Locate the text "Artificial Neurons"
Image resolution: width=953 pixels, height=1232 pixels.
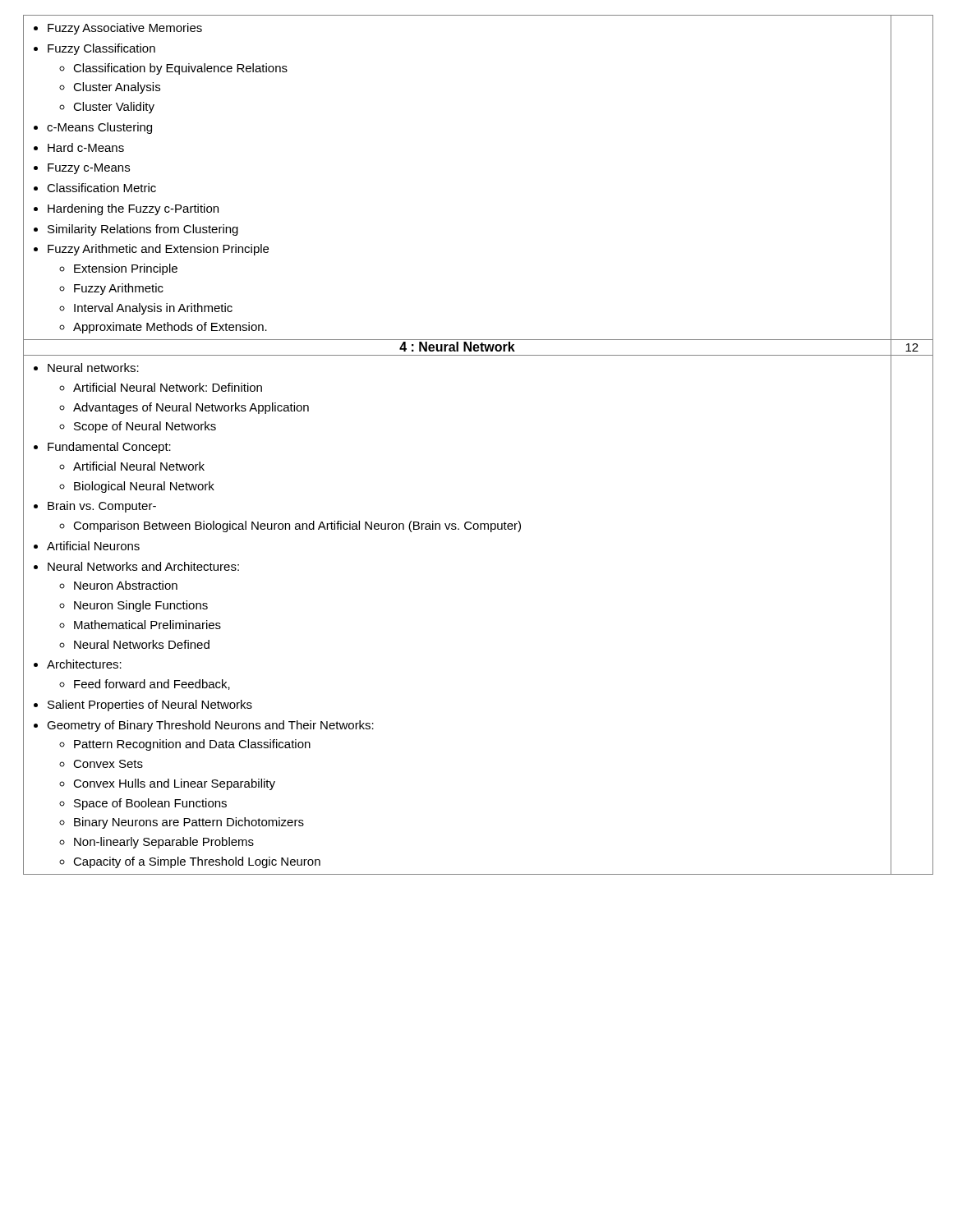93,546
